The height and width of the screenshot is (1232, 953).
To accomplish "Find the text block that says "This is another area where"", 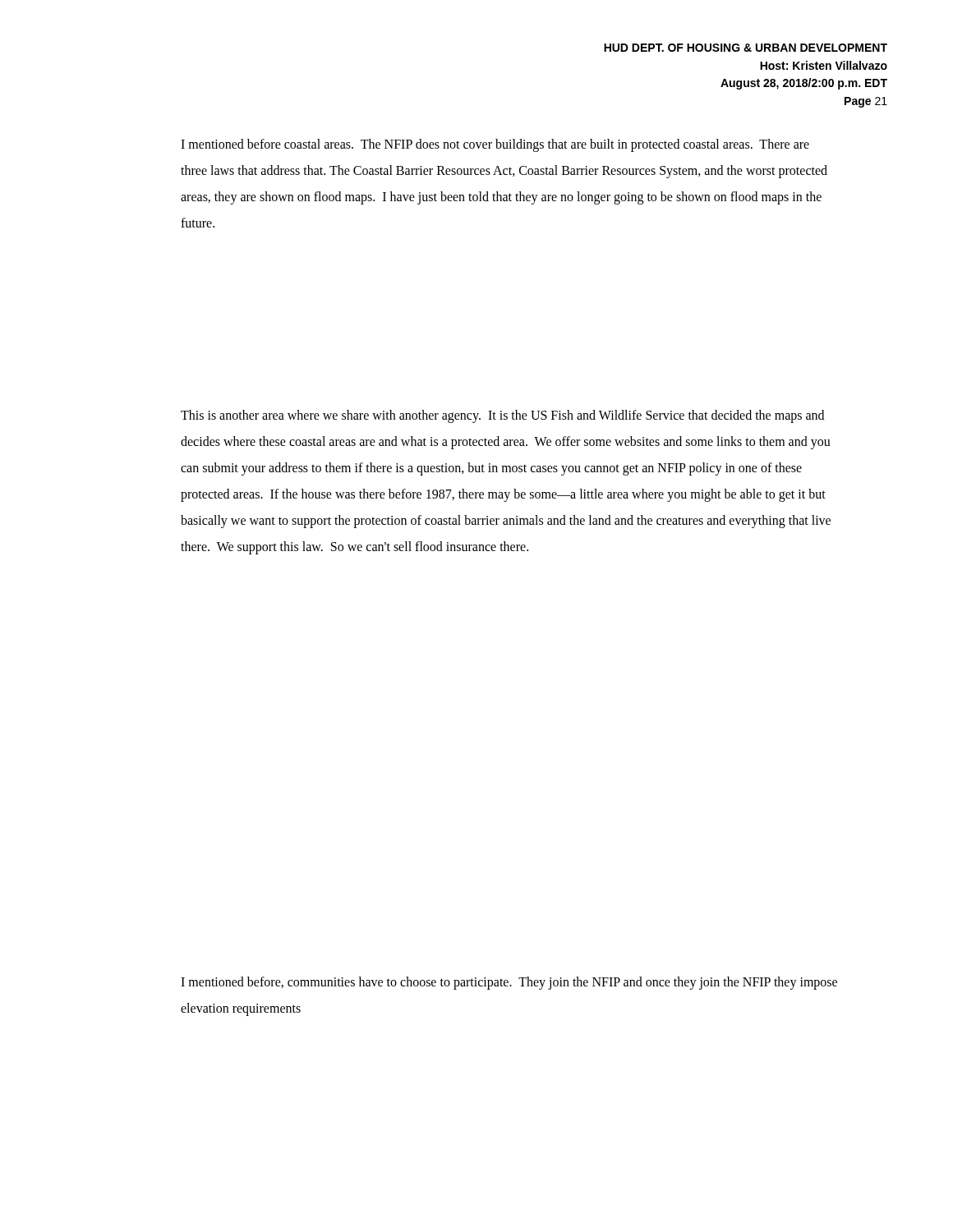I will [x=506, y=481].
